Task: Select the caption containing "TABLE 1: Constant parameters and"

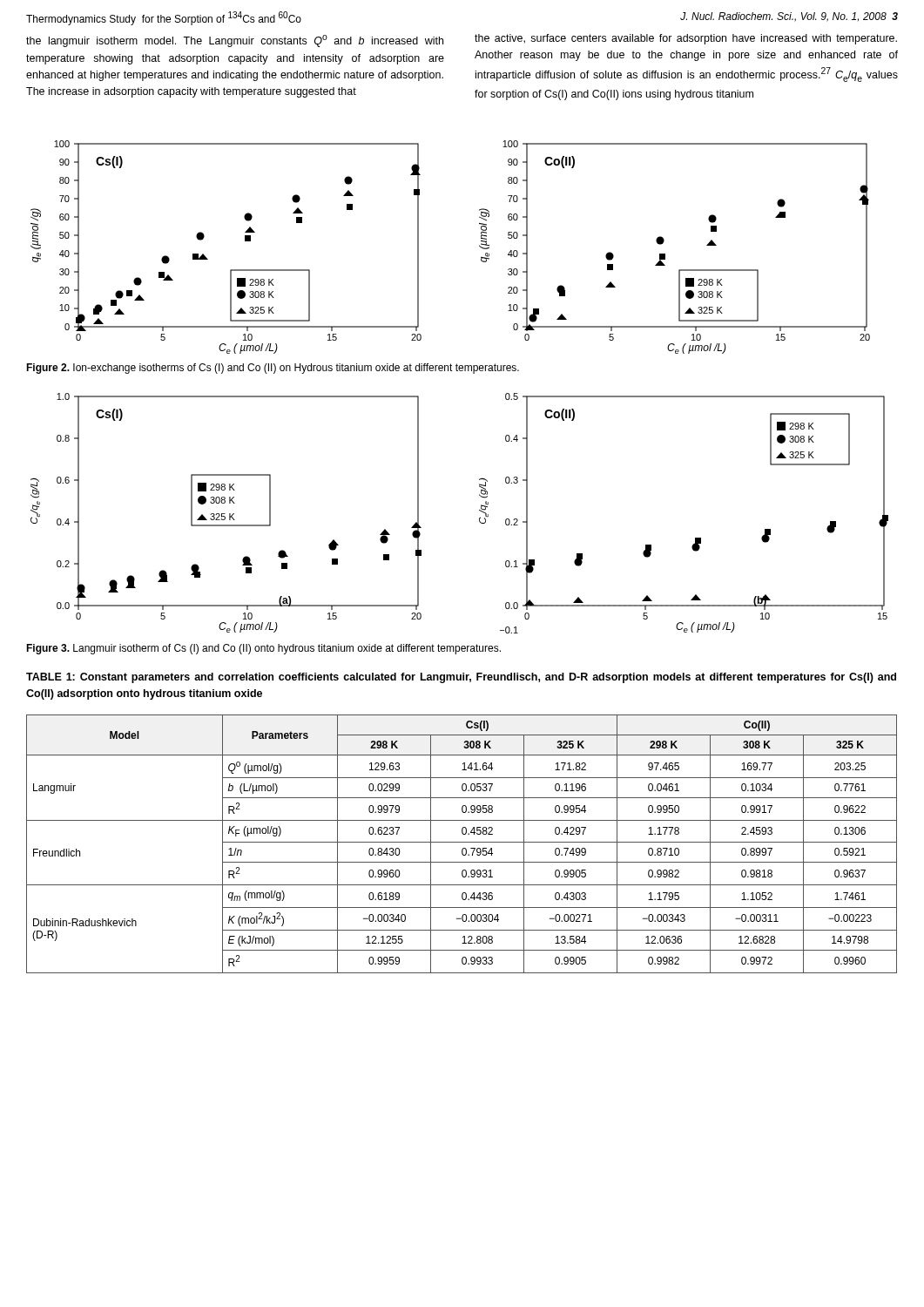Action: [462, 685]
